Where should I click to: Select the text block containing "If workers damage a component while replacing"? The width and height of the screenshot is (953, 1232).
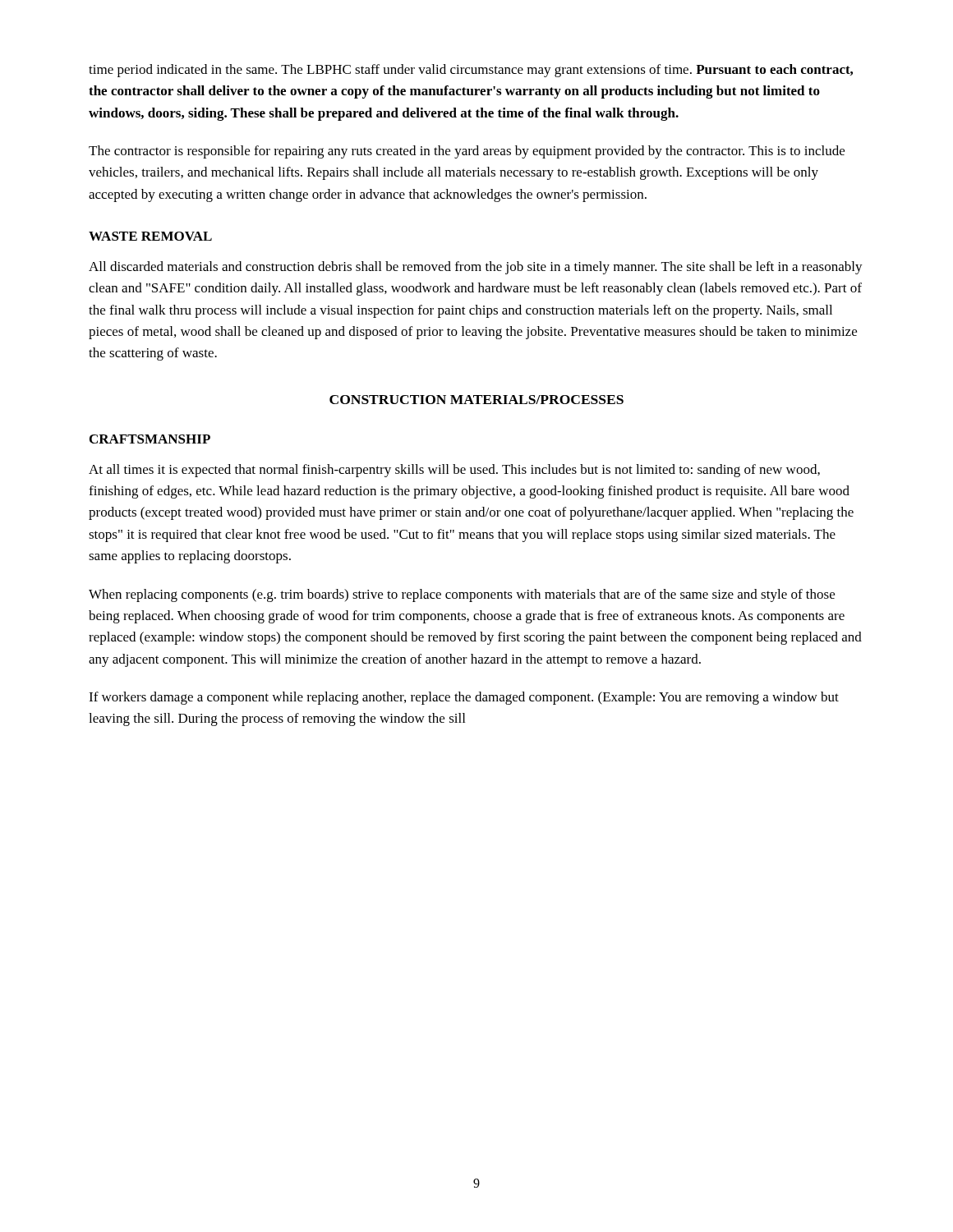pyautogui.click(x=464, y=708)
